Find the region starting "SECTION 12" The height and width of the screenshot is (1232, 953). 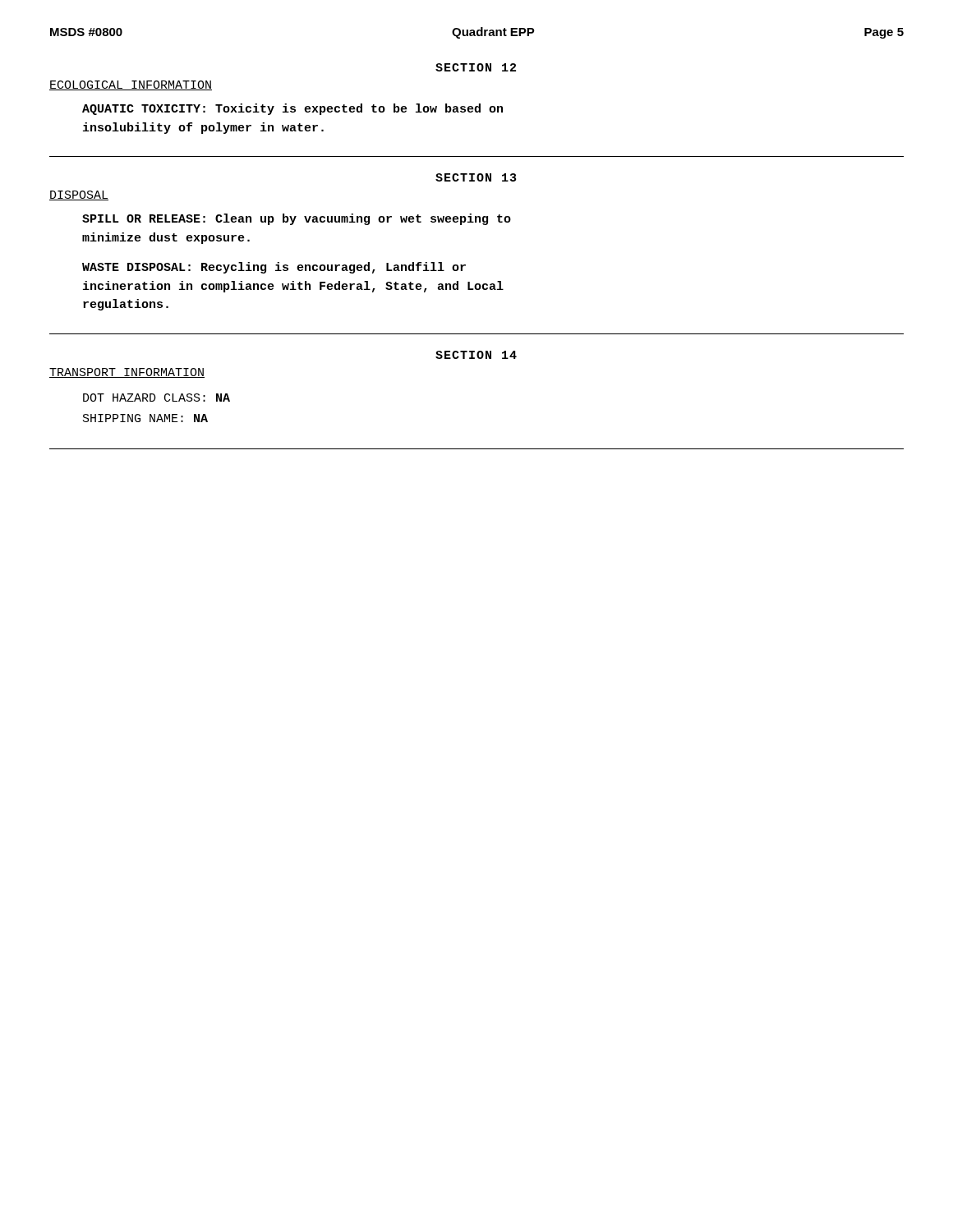tap(476, 69)
